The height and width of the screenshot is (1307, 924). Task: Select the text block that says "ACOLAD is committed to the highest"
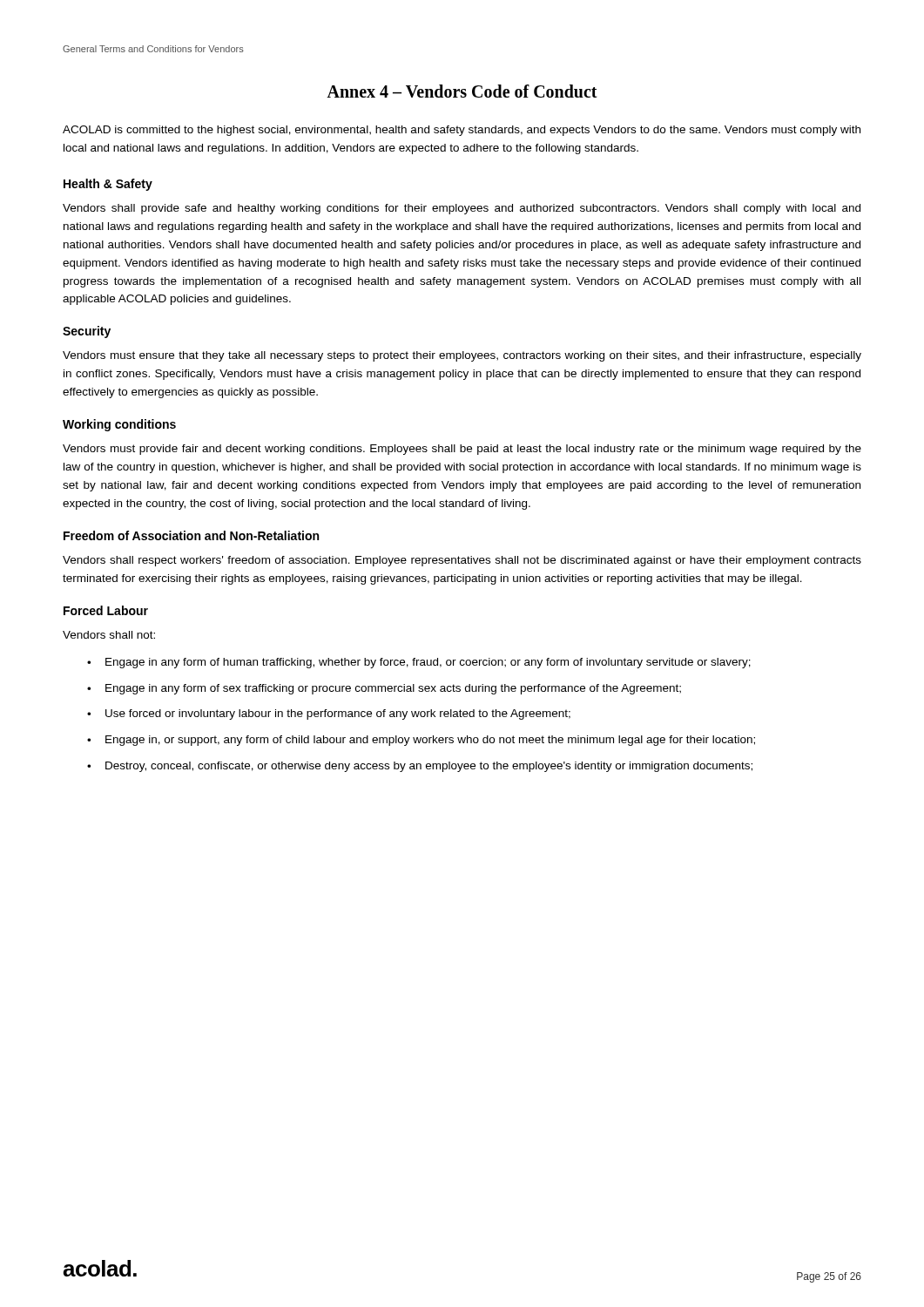[462, 138]
